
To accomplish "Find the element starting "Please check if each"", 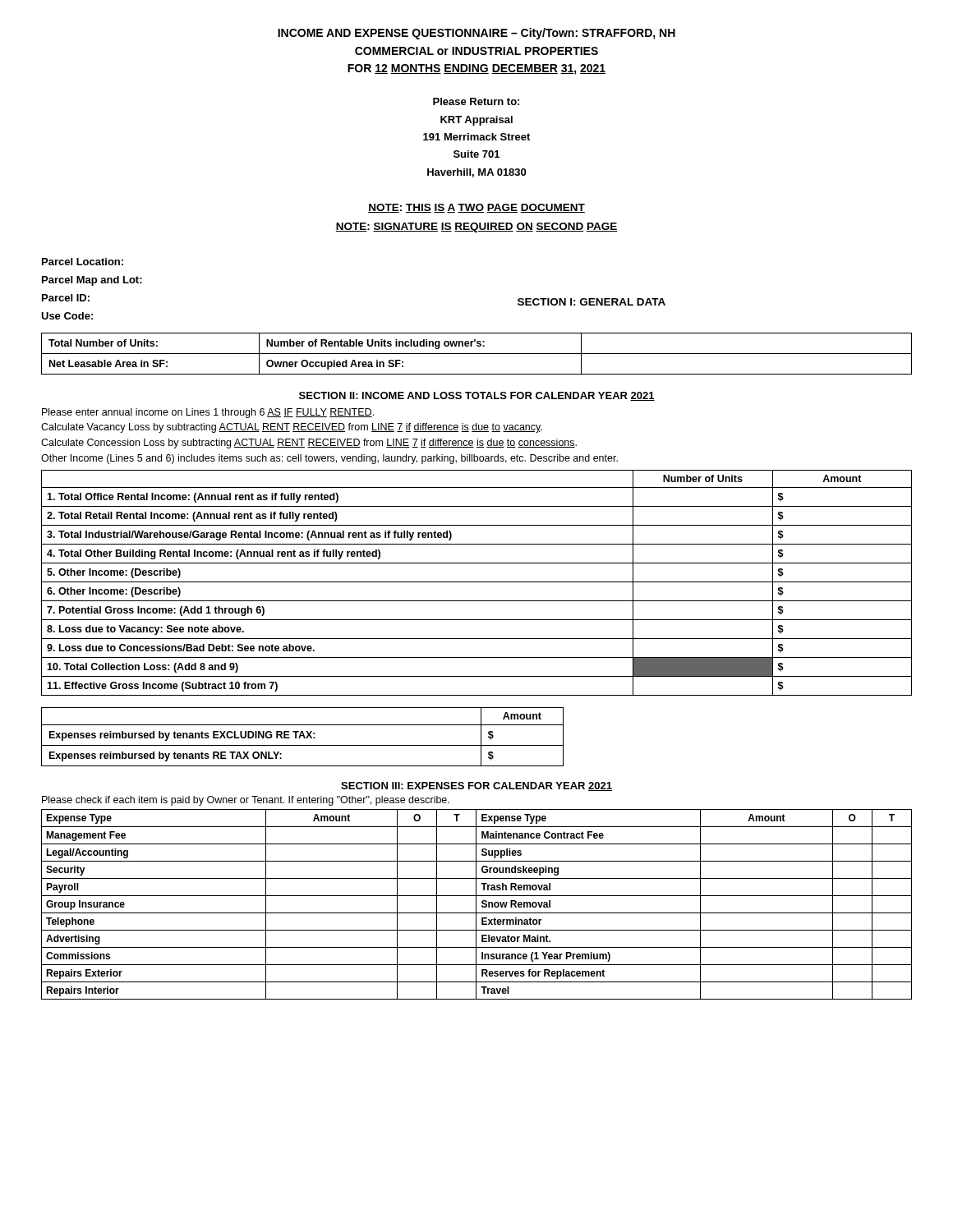I will tap(246, 800).
